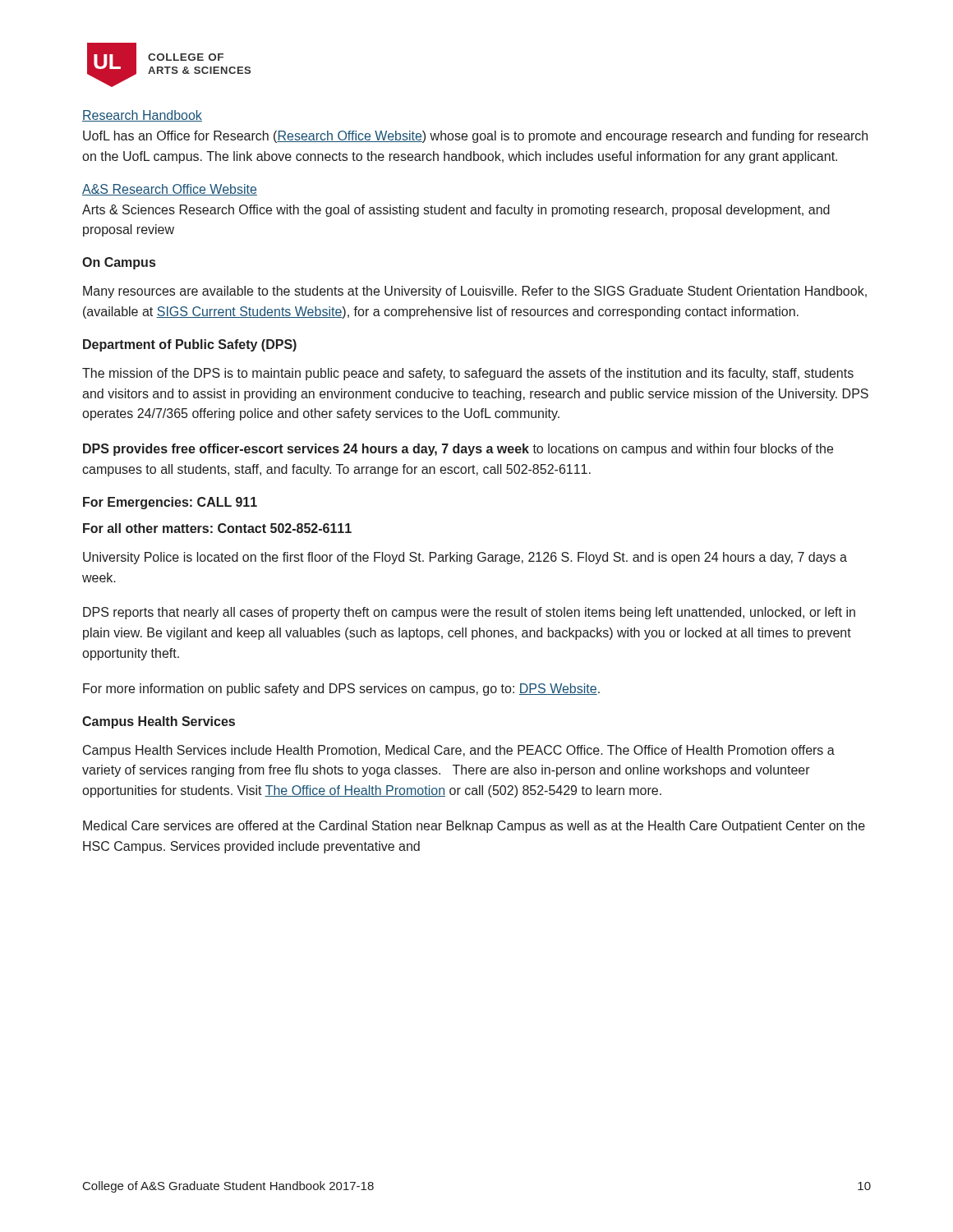Image resolution: width=953 pixels, height=1232 pixels.
Task: Point to the block beginning "Many resources are available to"
Action: 475,302
